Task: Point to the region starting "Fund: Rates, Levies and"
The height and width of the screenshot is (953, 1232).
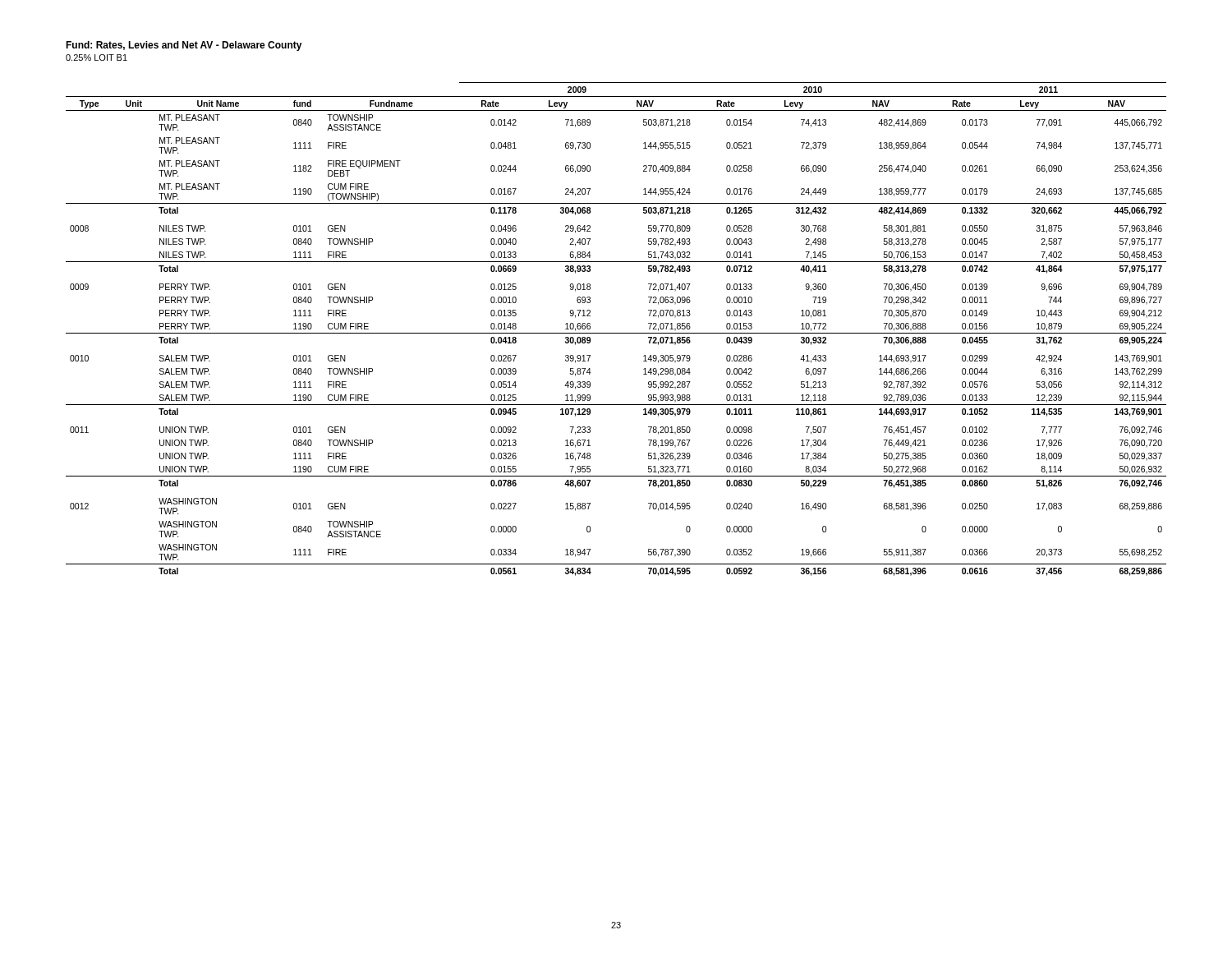Action: [x=184, y=45]
